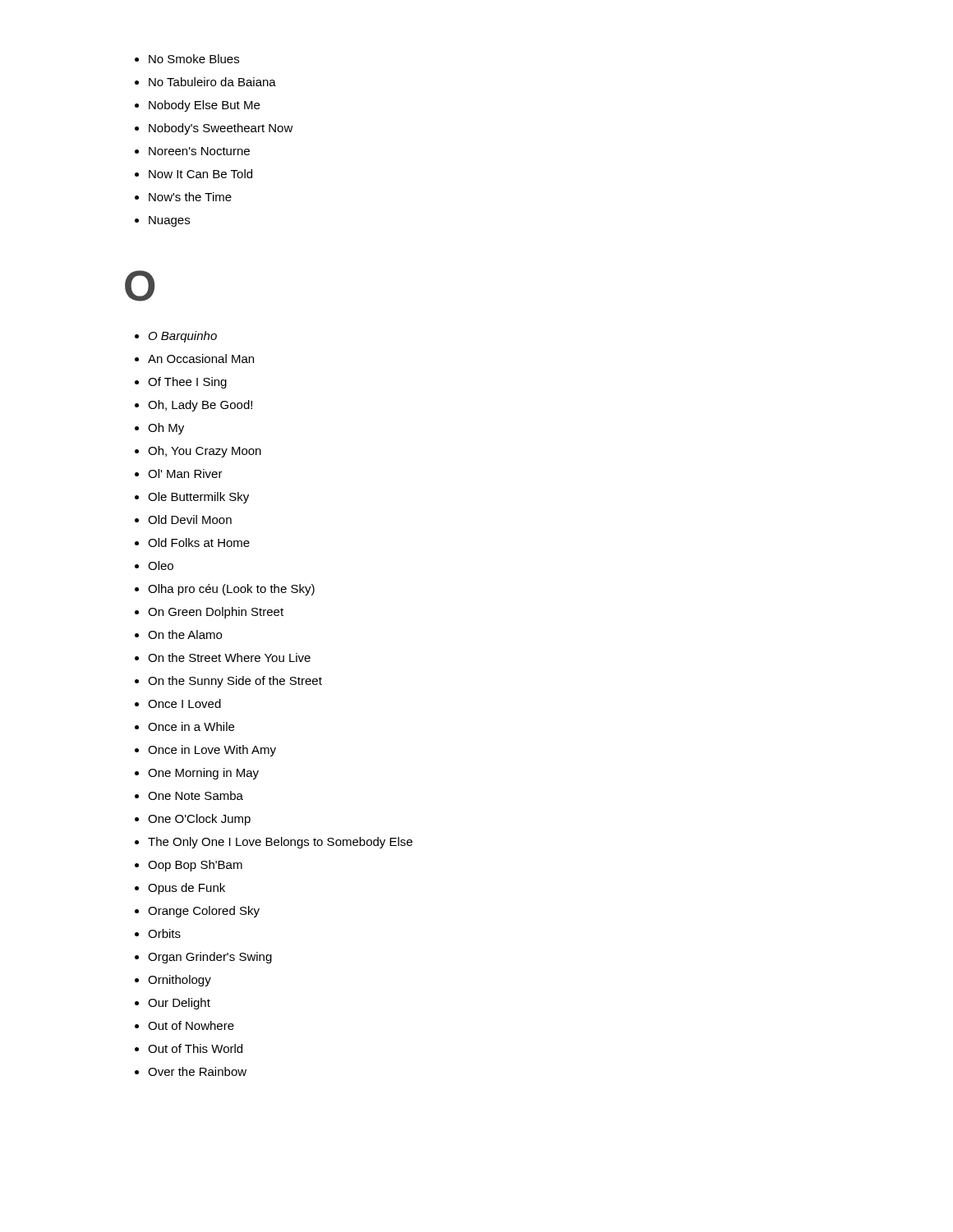Find the region starting "Oh My"

click(x=166, y=429)
